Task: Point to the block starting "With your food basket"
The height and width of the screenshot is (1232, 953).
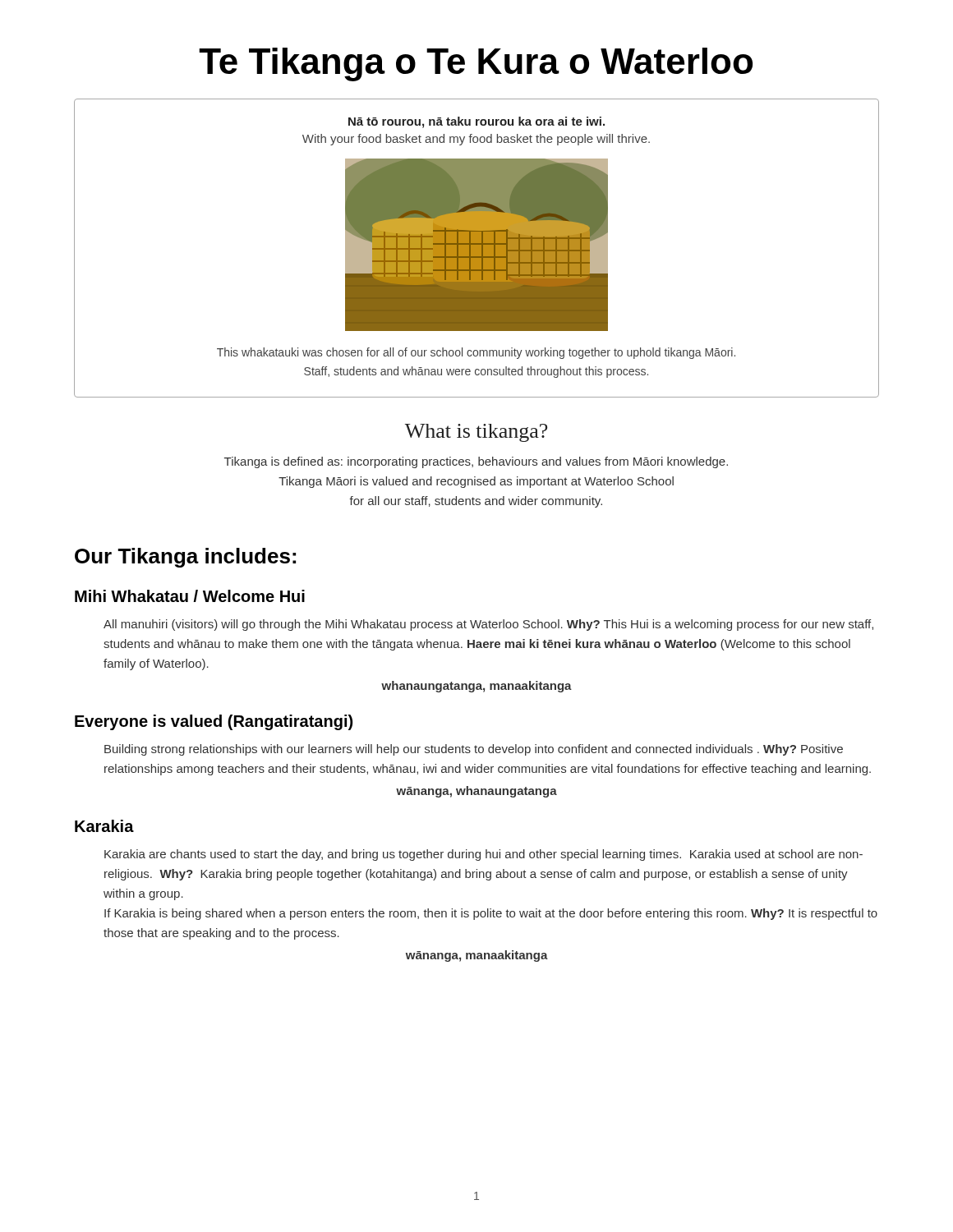Action: click(x=476, y=138)
